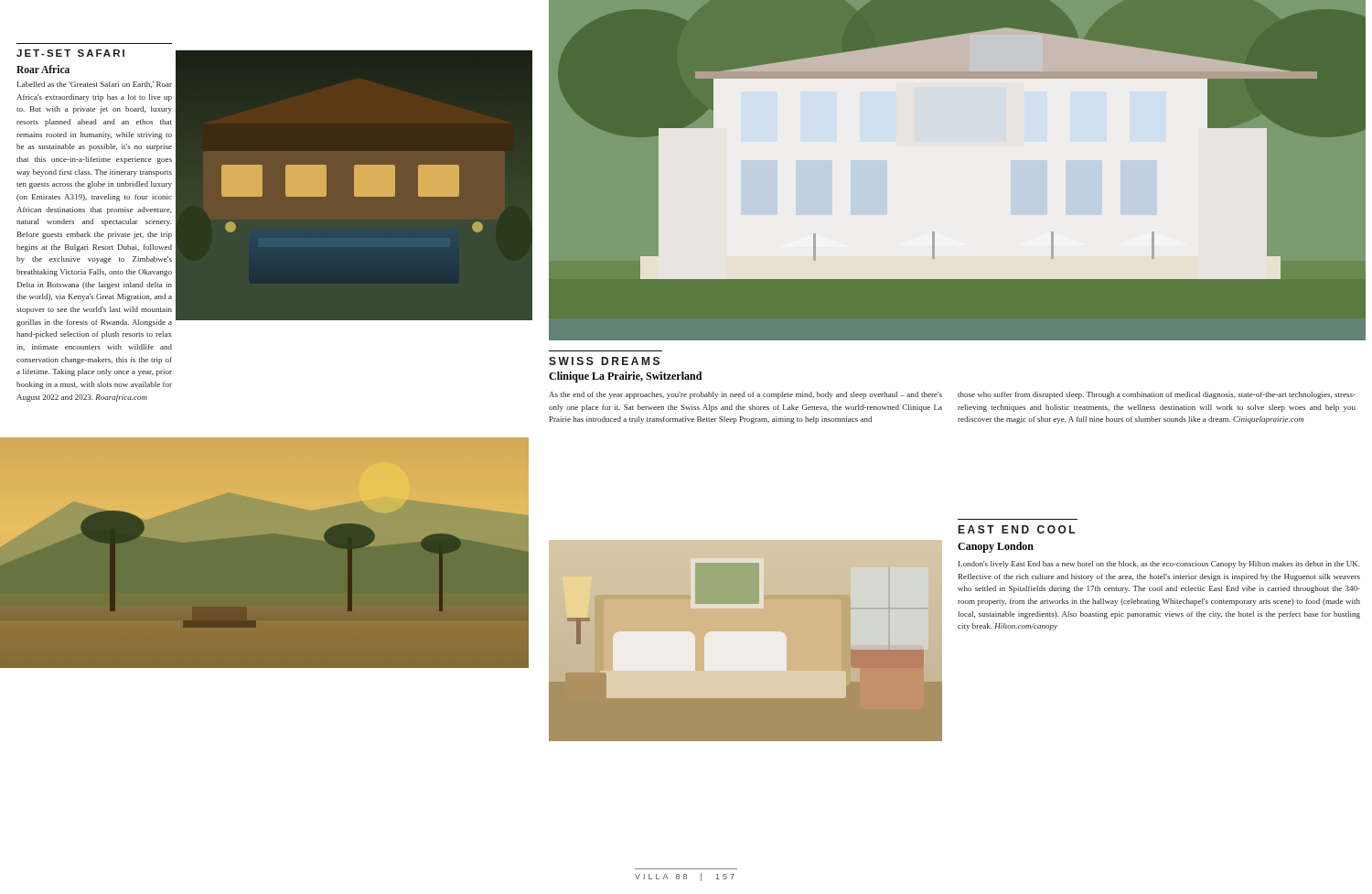The width and height of the screenshot is (1372, 894).
Task: Point to "EAST END COOL"
Action: point(1018,530)
